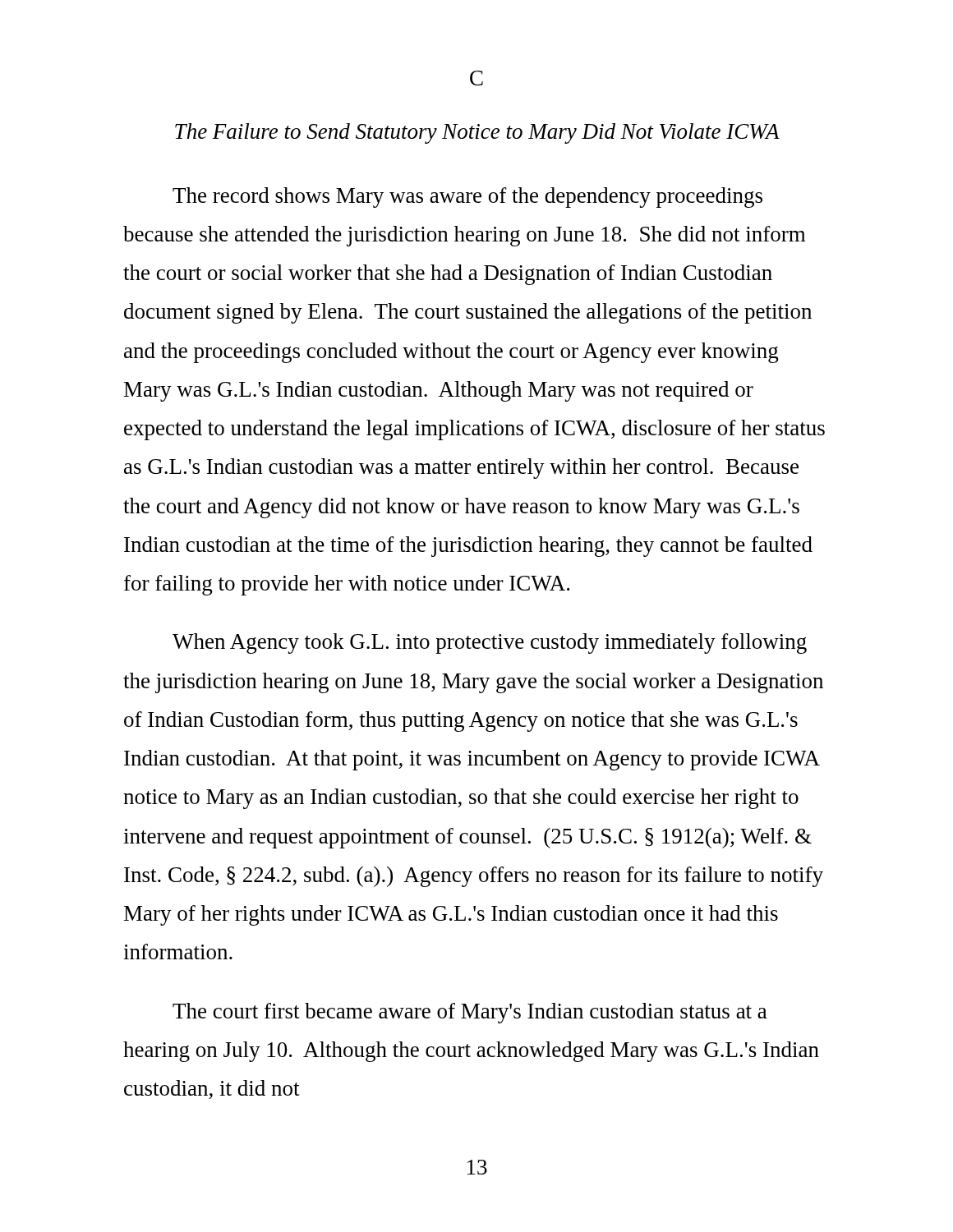Image resolution: width=953 pixels, height=1232 pixels.
Task: Where is the passage that starts "The court first"?
Action: pos(471,1049)
